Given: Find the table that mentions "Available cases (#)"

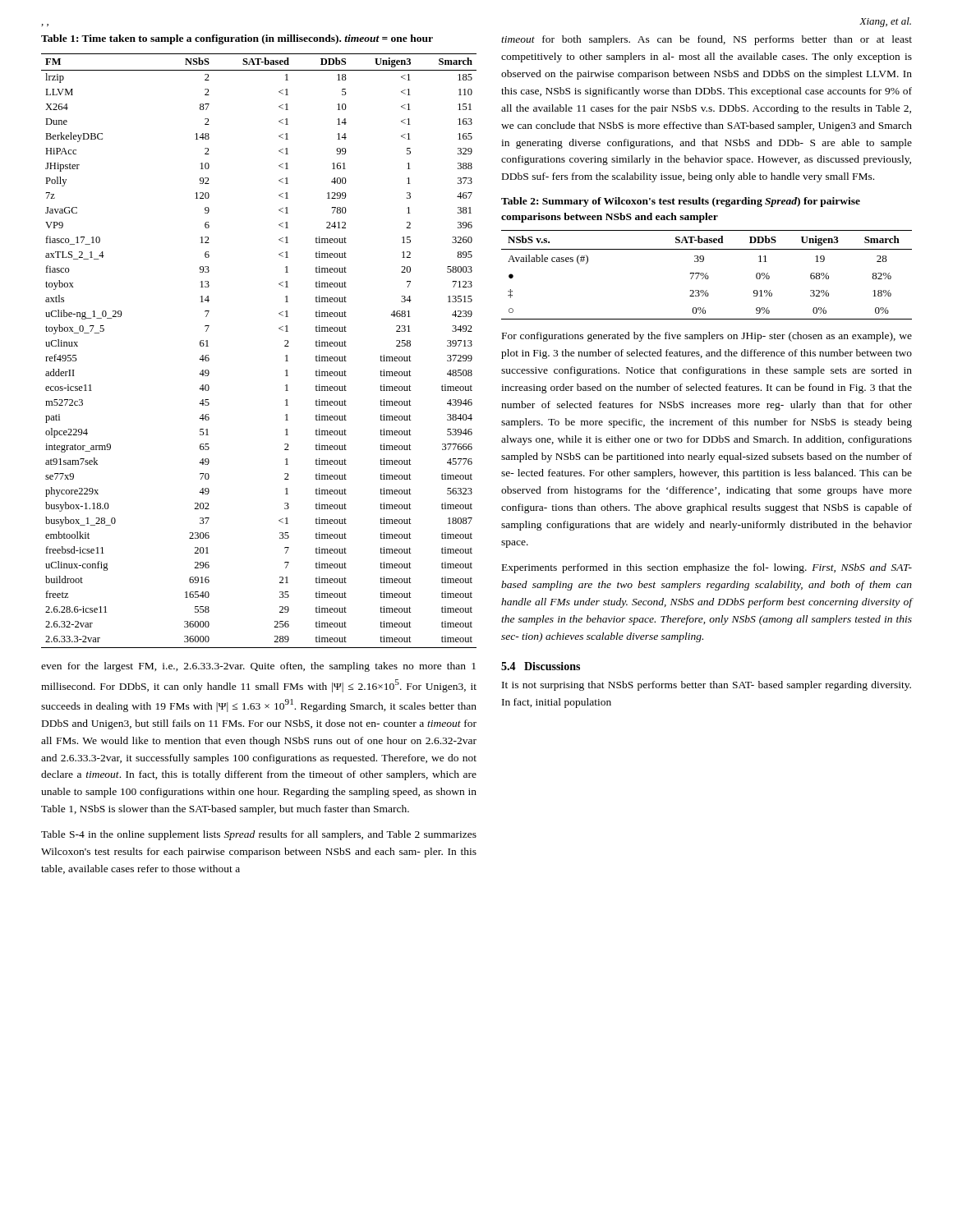Looking at the screenshot, I should (707, 275).
